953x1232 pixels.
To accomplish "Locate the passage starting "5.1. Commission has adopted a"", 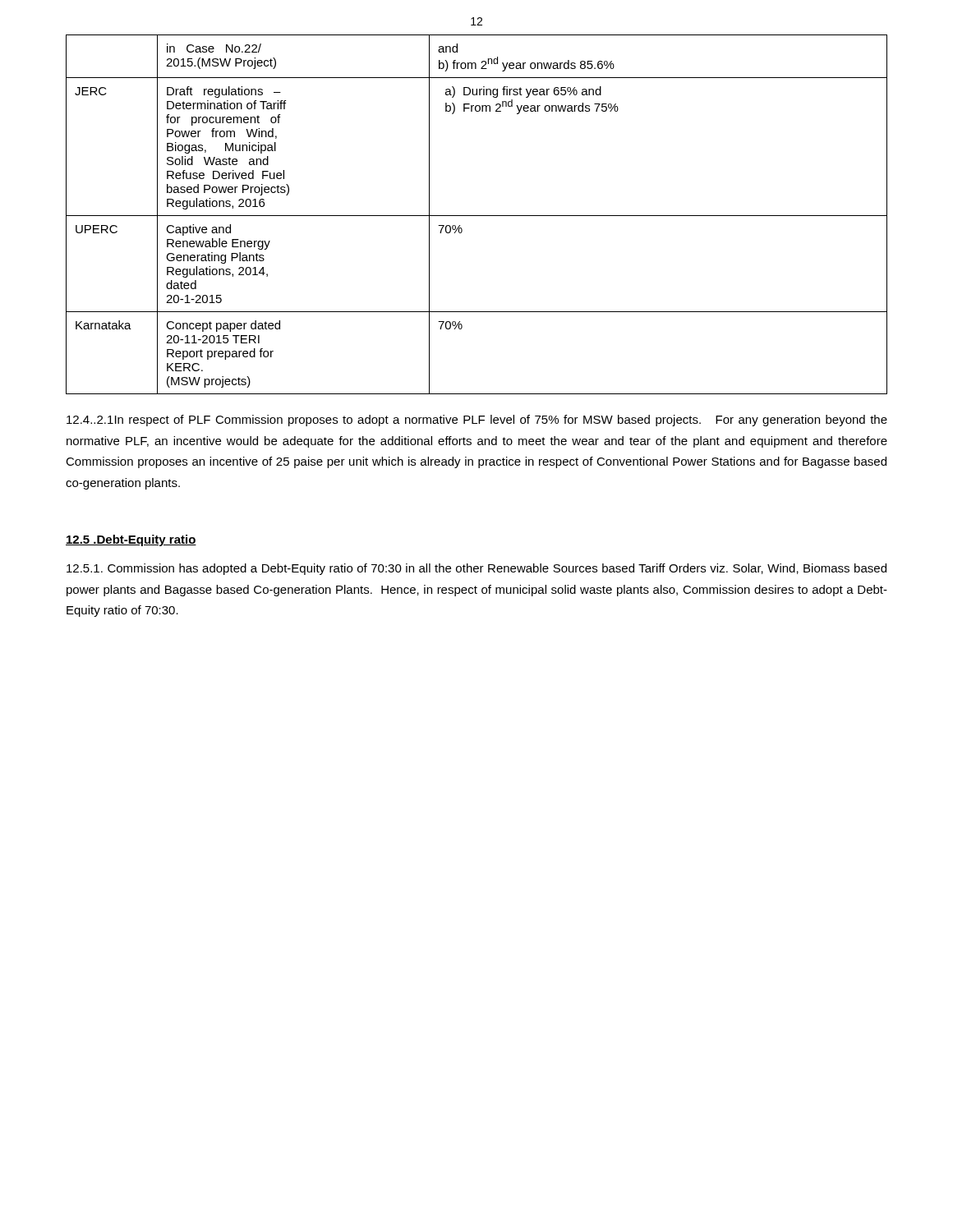I will [476, 589].
